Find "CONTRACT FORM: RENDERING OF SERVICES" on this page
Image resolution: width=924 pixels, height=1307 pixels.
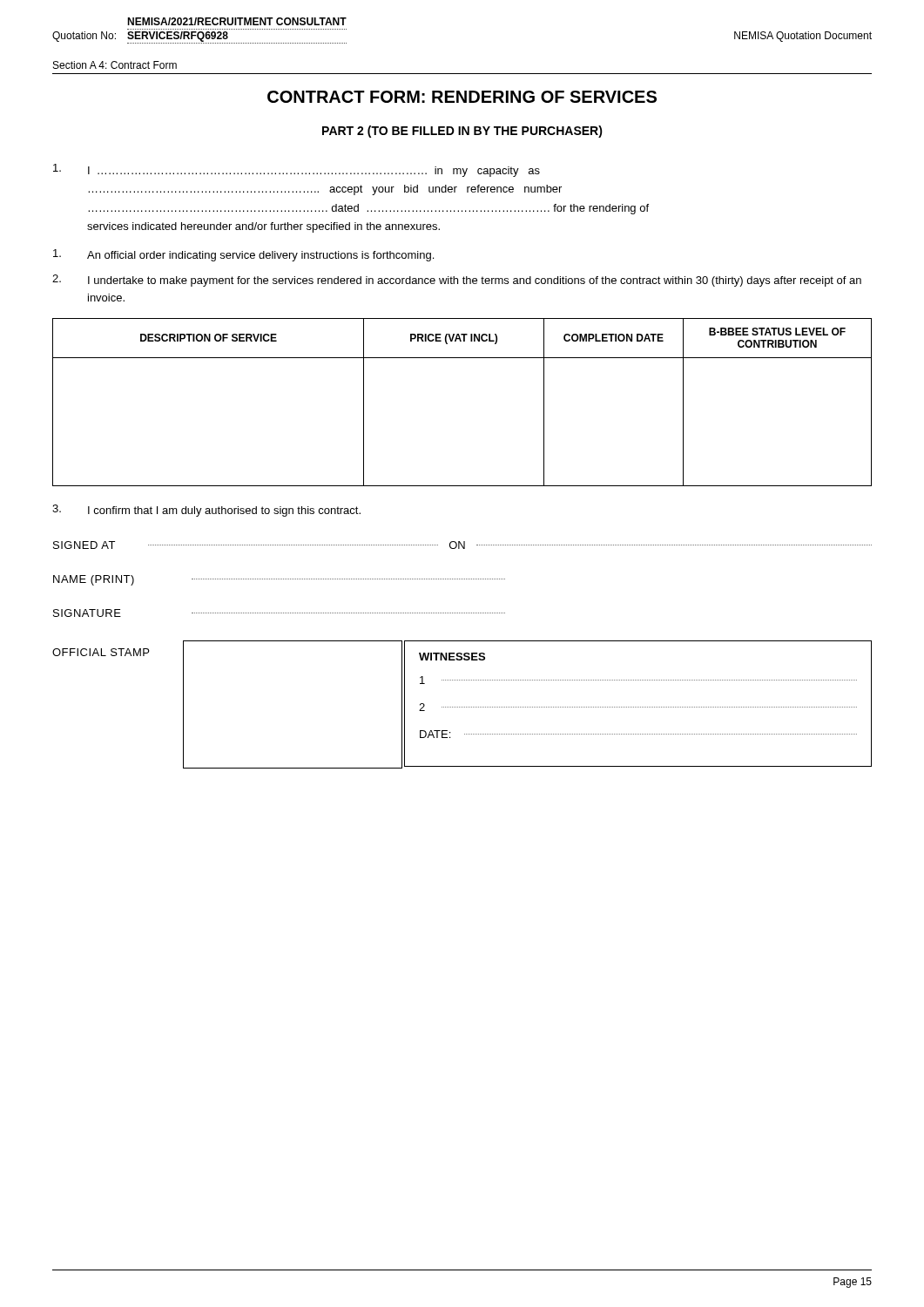462,97
